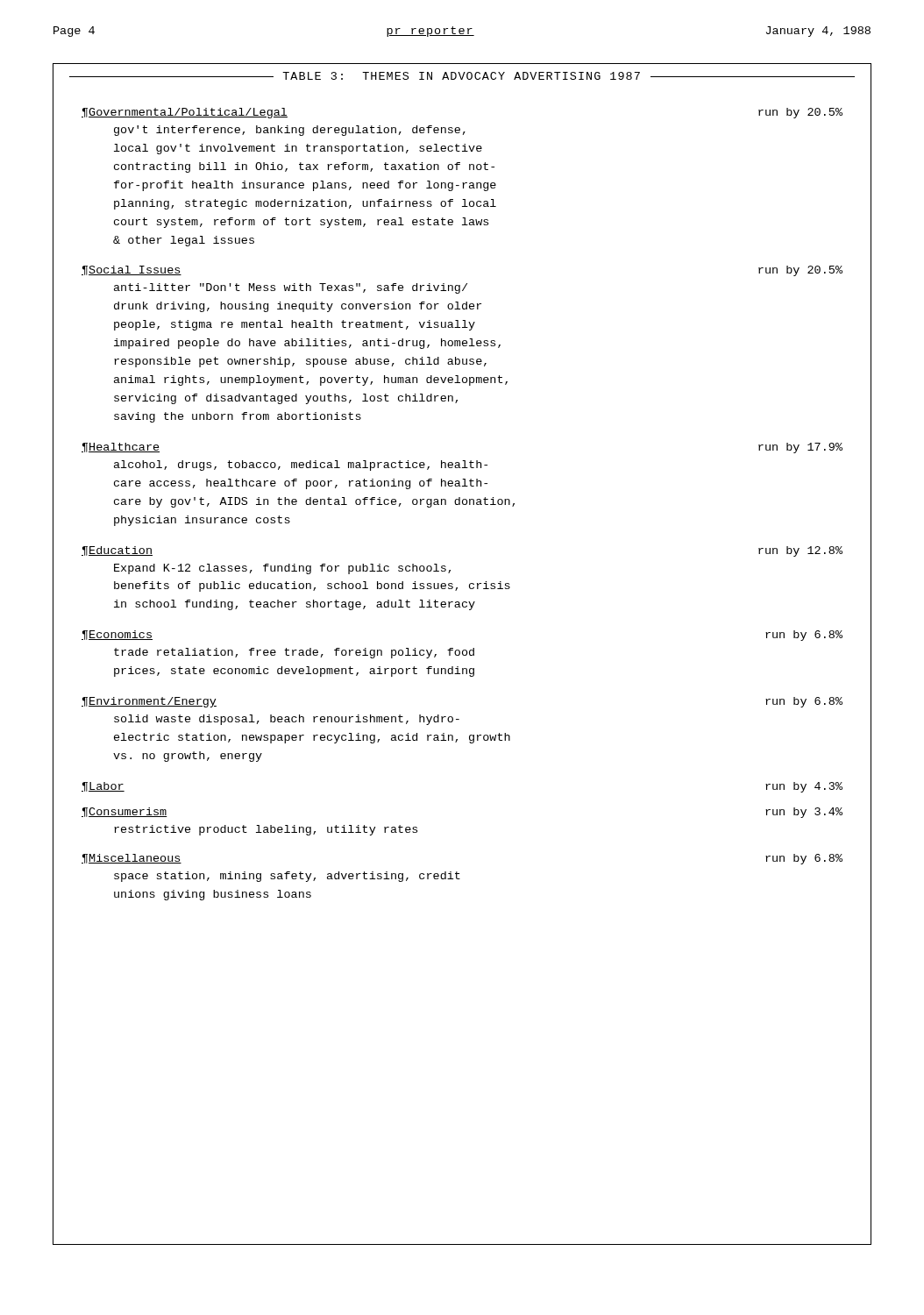
Task: Find the section header containing "¶Labor run by 4.3%"
Action: click(107, 789)
